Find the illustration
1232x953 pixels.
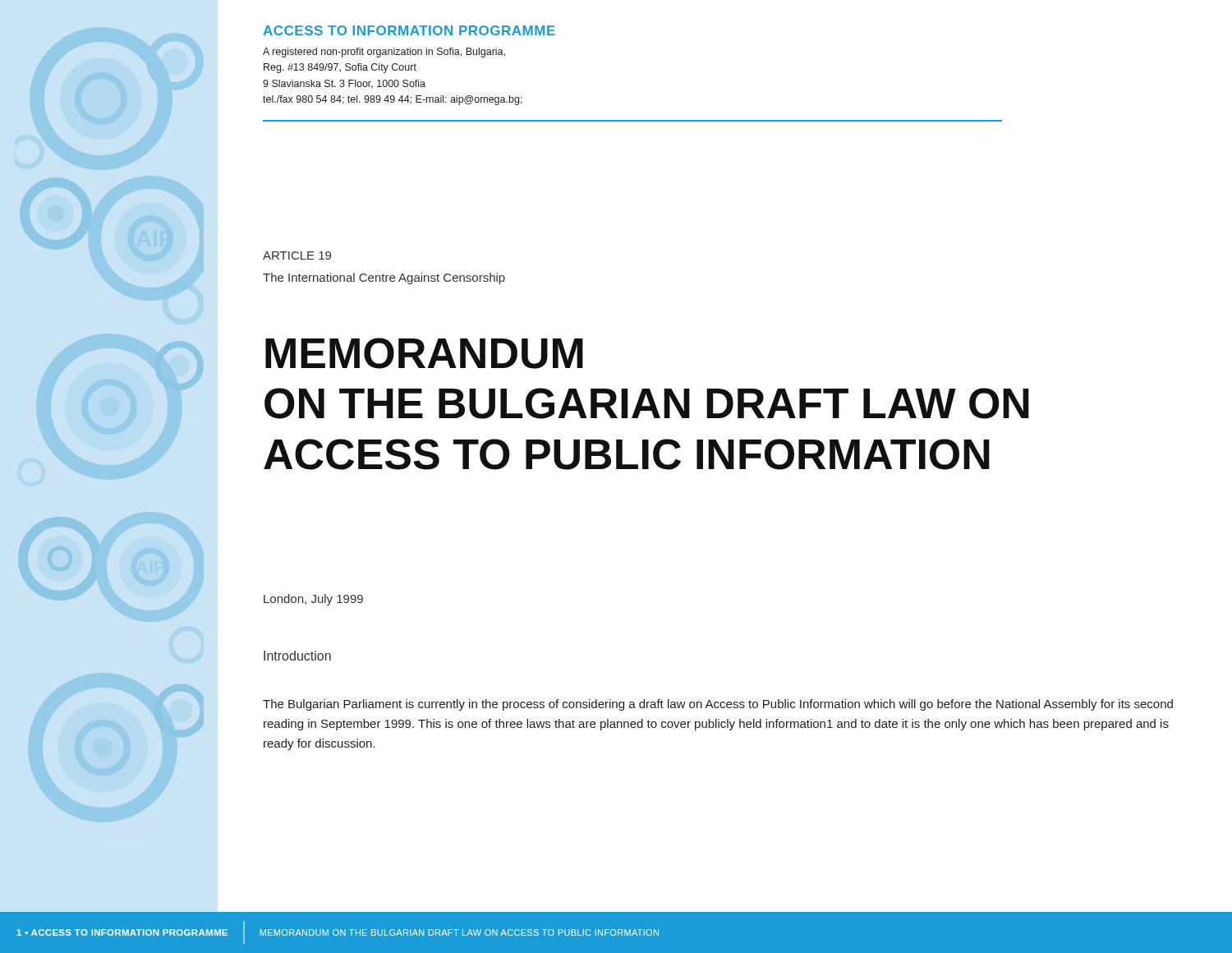pyautogui.click(x=109, y=456)
